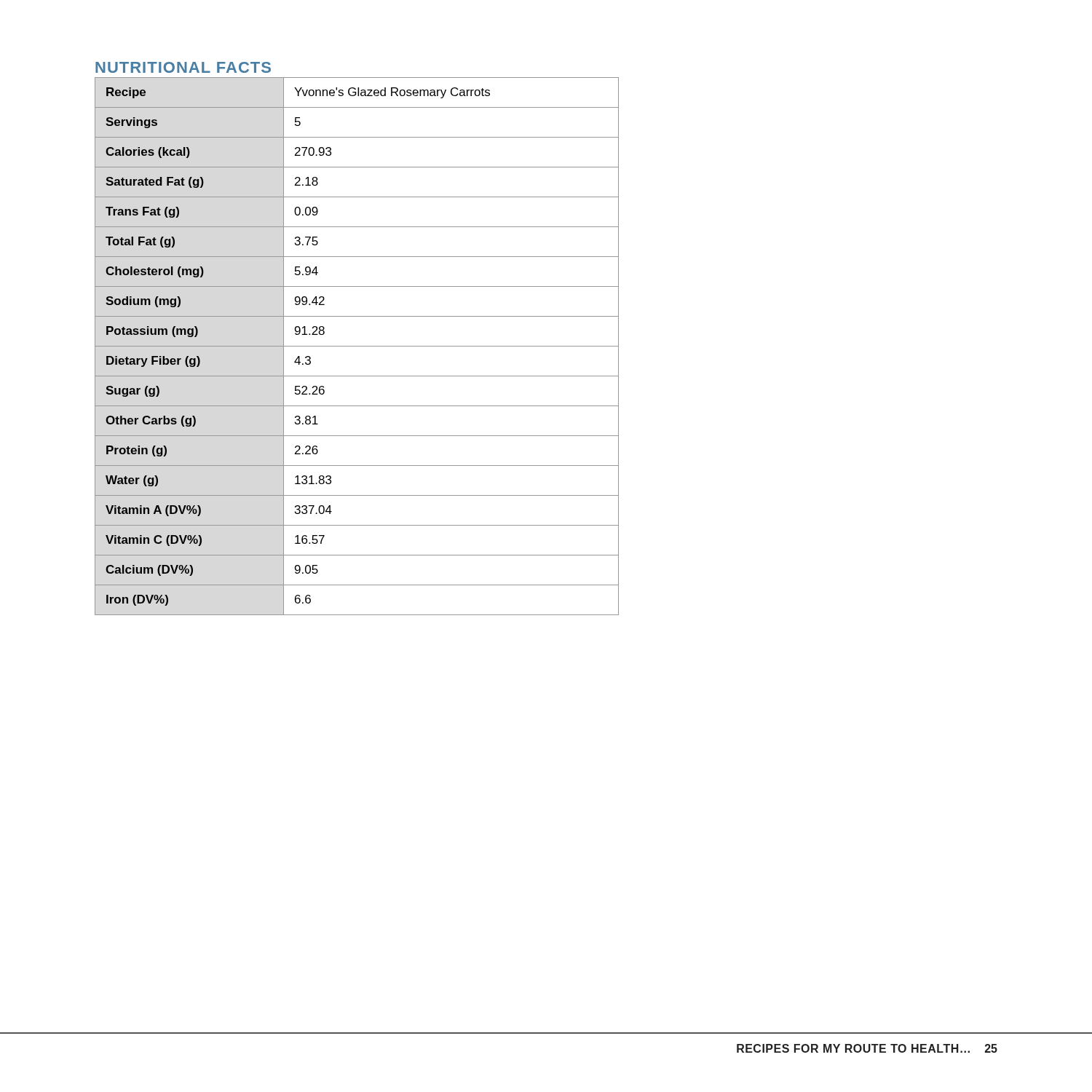Locate the table
1092x1092 pixels.
357,346
